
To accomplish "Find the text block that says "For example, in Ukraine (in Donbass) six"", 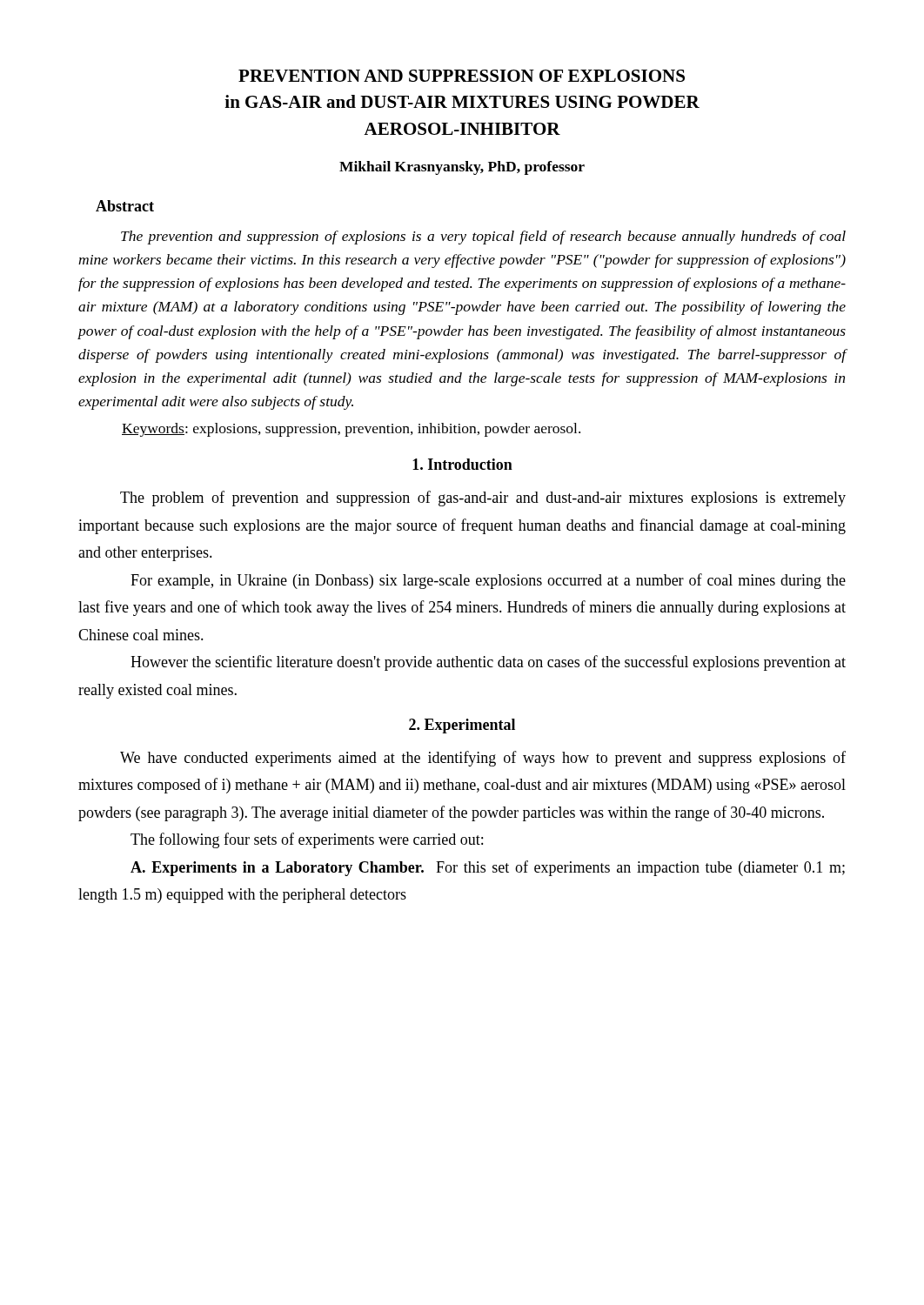I will tap(462, 608).
